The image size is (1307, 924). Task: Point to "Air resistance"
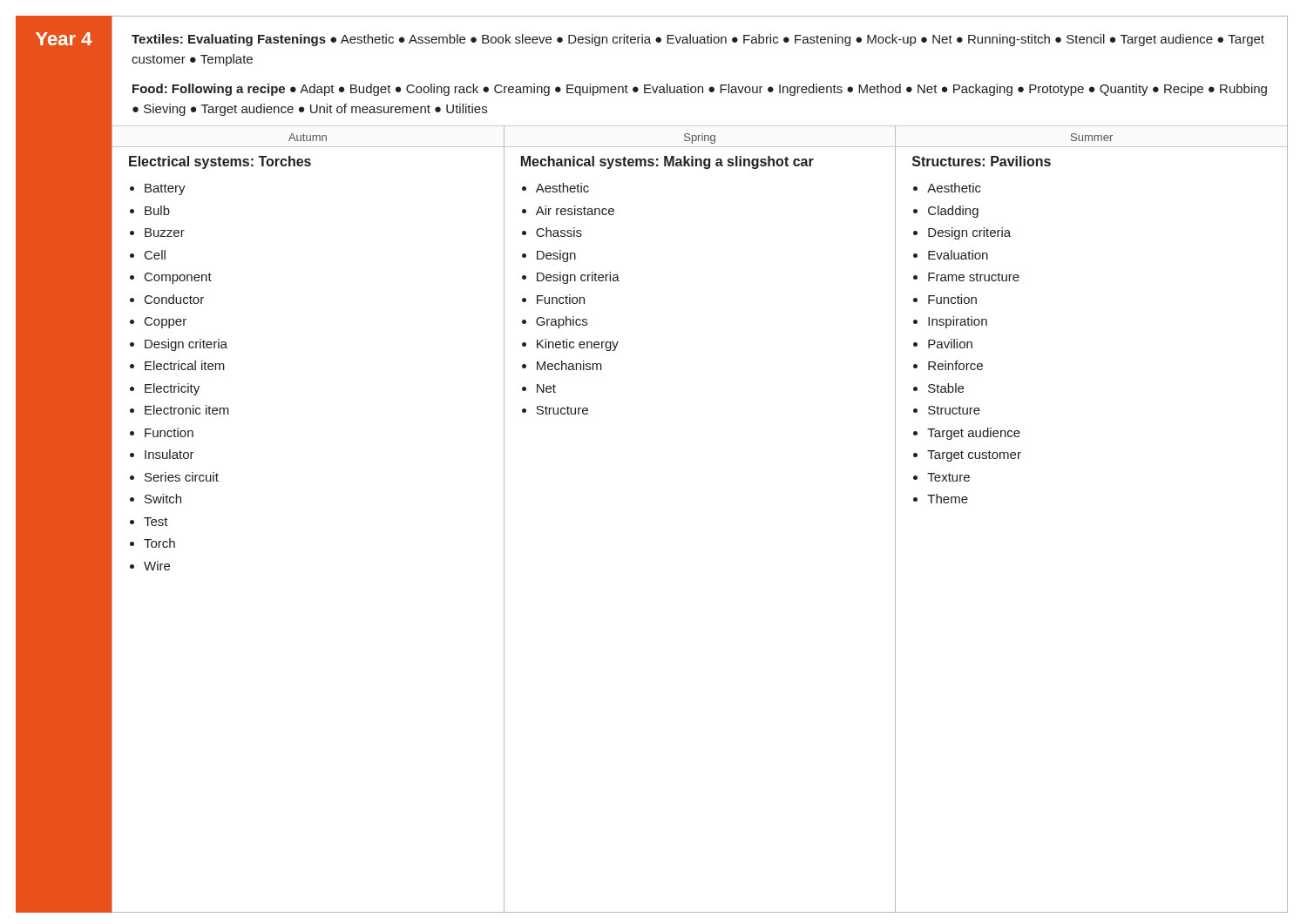(575, 210)
